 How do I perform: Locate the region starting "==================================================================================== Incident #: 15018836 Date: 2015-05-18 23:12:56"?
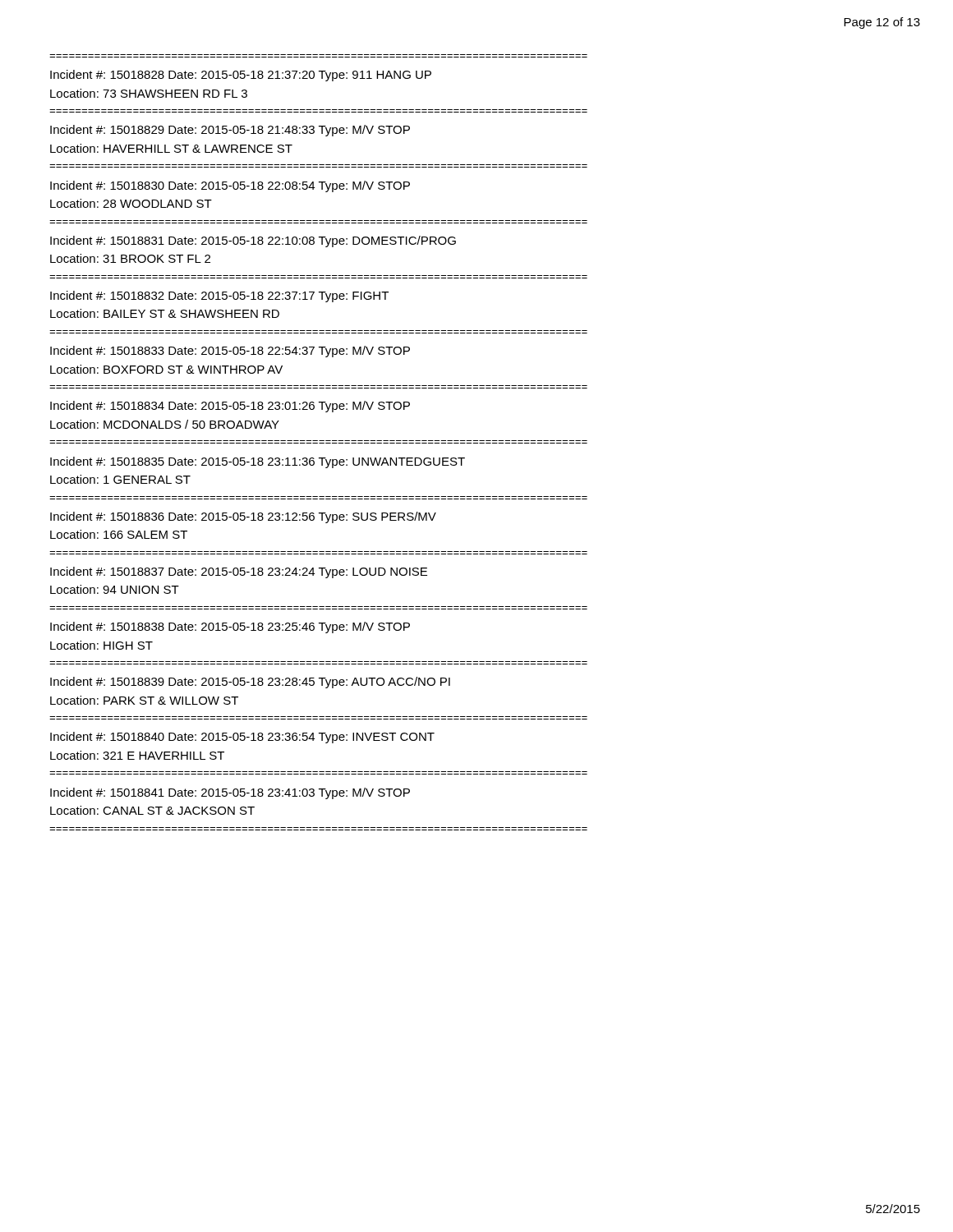(x=243, y=517)
